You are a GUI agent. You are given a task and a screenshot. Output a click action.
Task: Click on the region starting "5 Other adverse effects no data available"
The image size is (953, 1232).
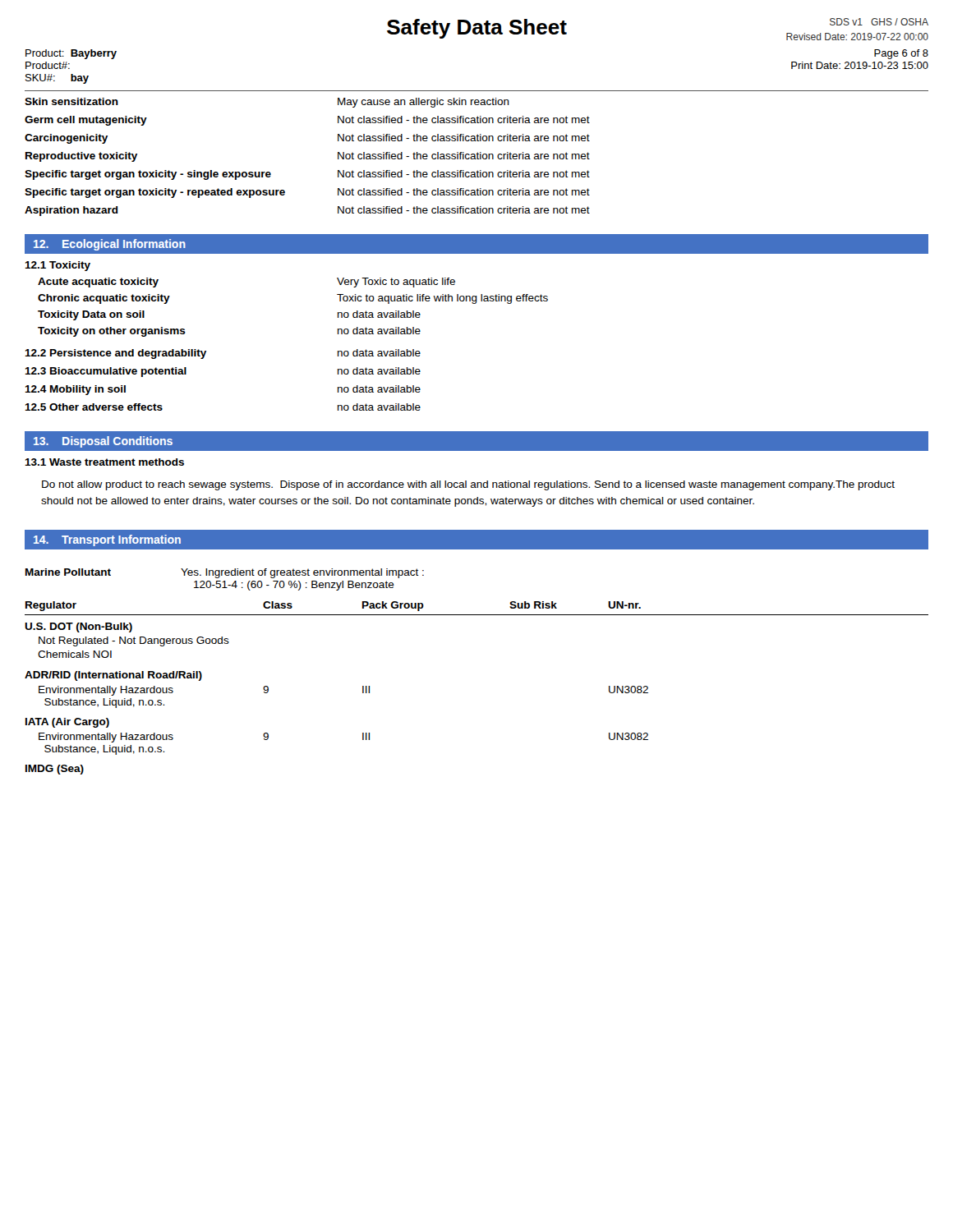pos(94,407)
